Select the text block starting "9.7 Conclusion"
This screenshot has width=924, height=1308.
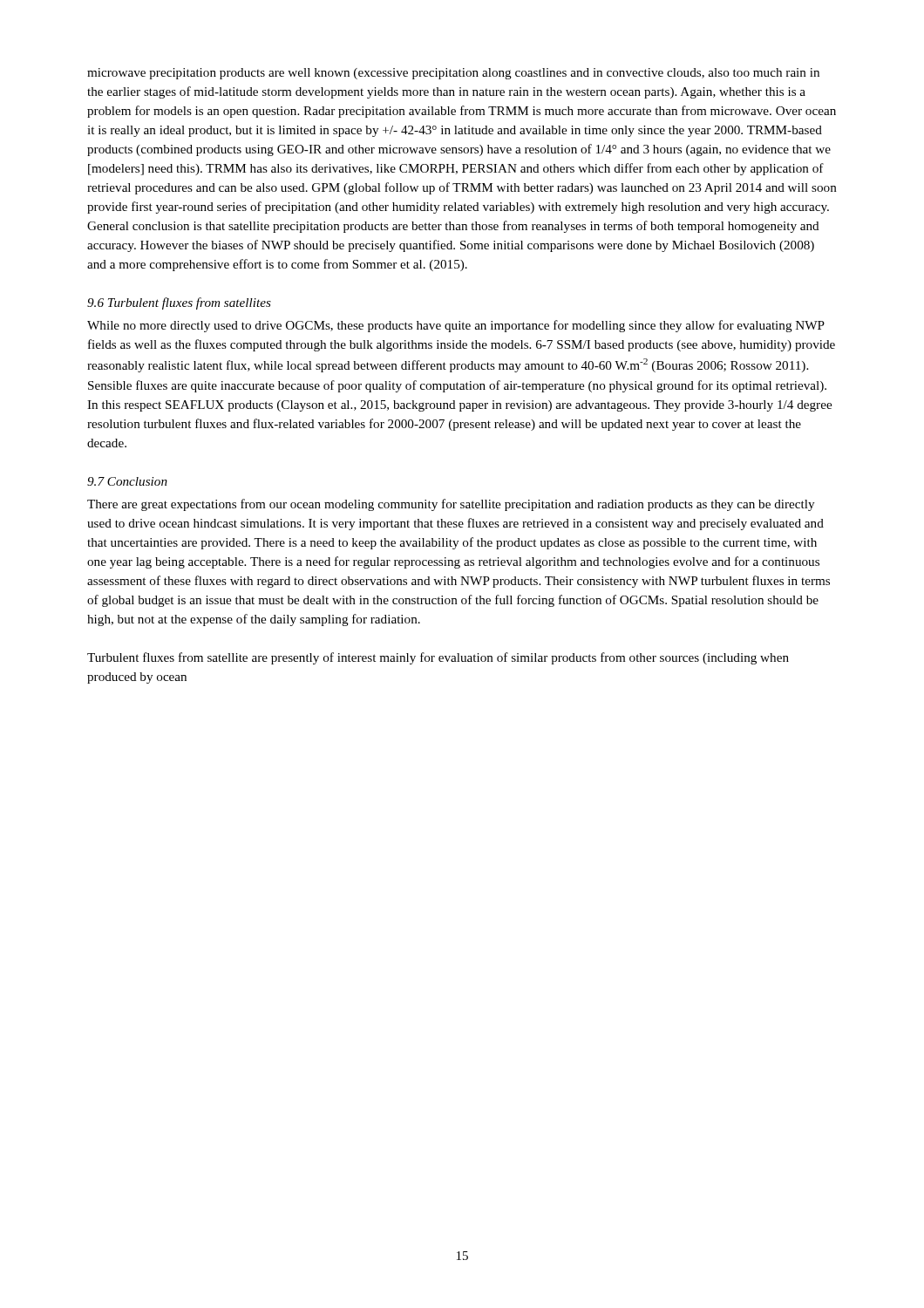(127, 481)
